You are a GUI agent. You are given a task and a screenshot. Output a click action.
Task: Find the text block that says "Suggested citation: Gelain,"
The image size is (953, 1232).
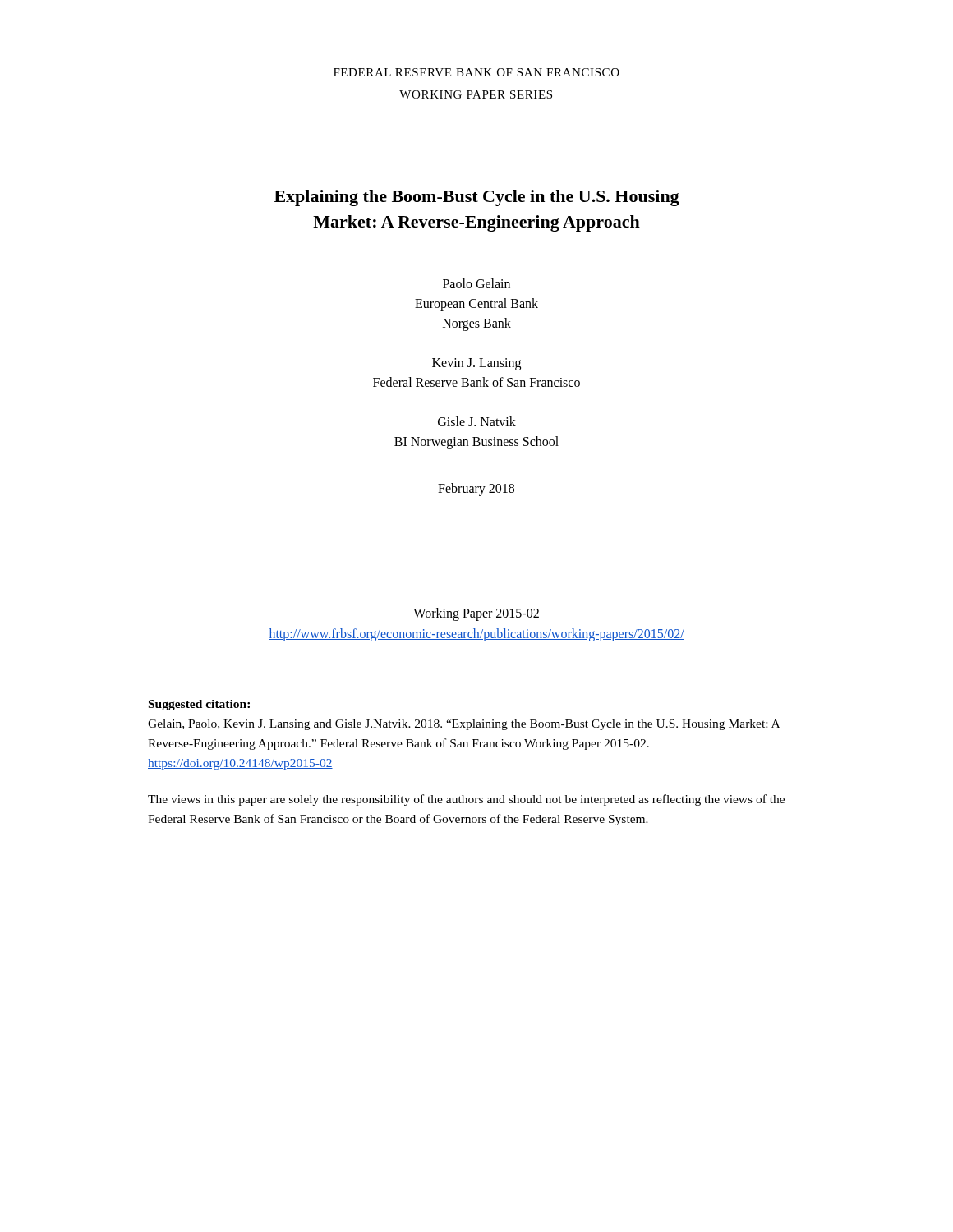[464, 733]
